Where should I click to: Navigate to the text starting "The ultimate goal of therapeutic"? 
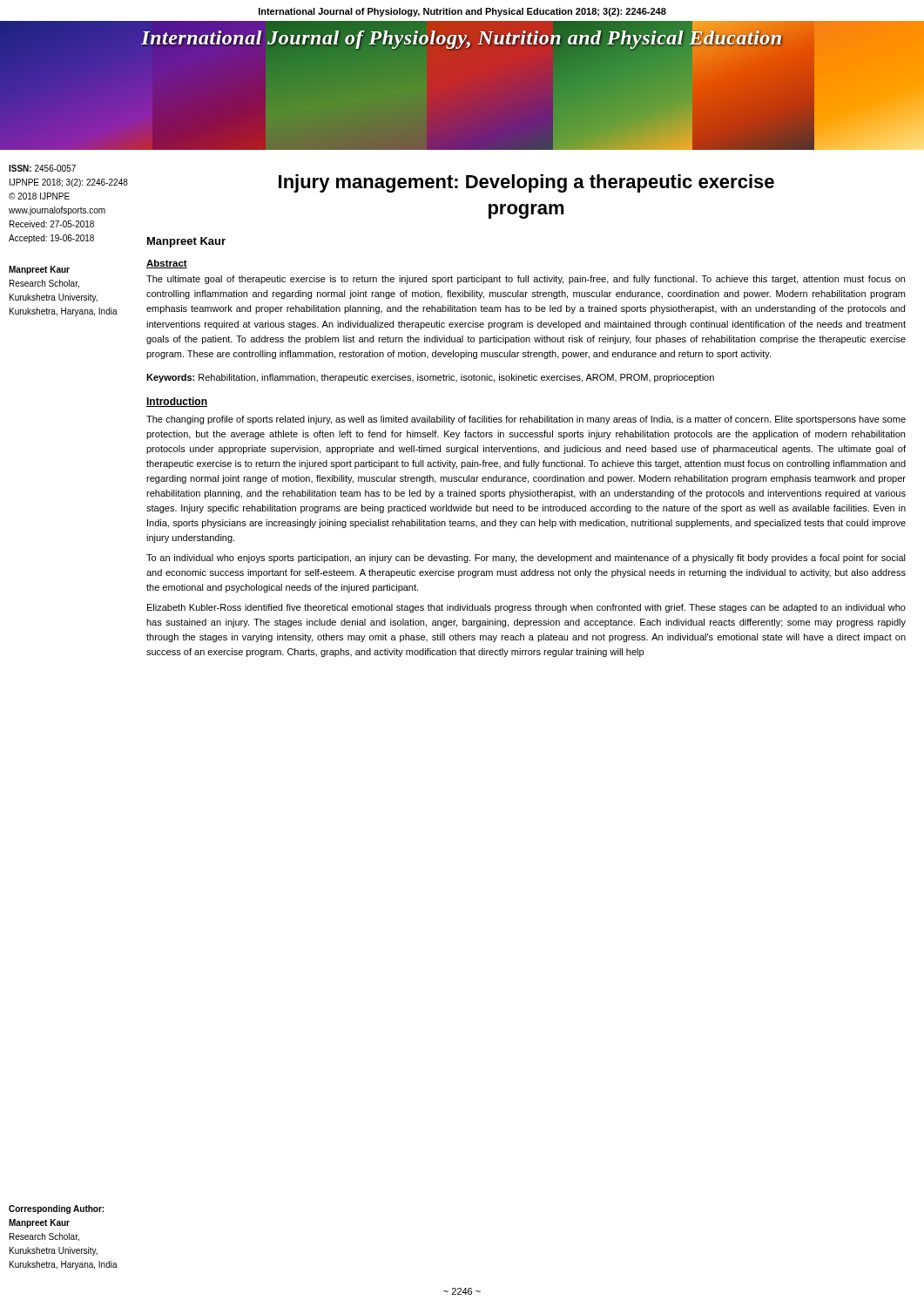pyautogui.click(x=526, y=316)
